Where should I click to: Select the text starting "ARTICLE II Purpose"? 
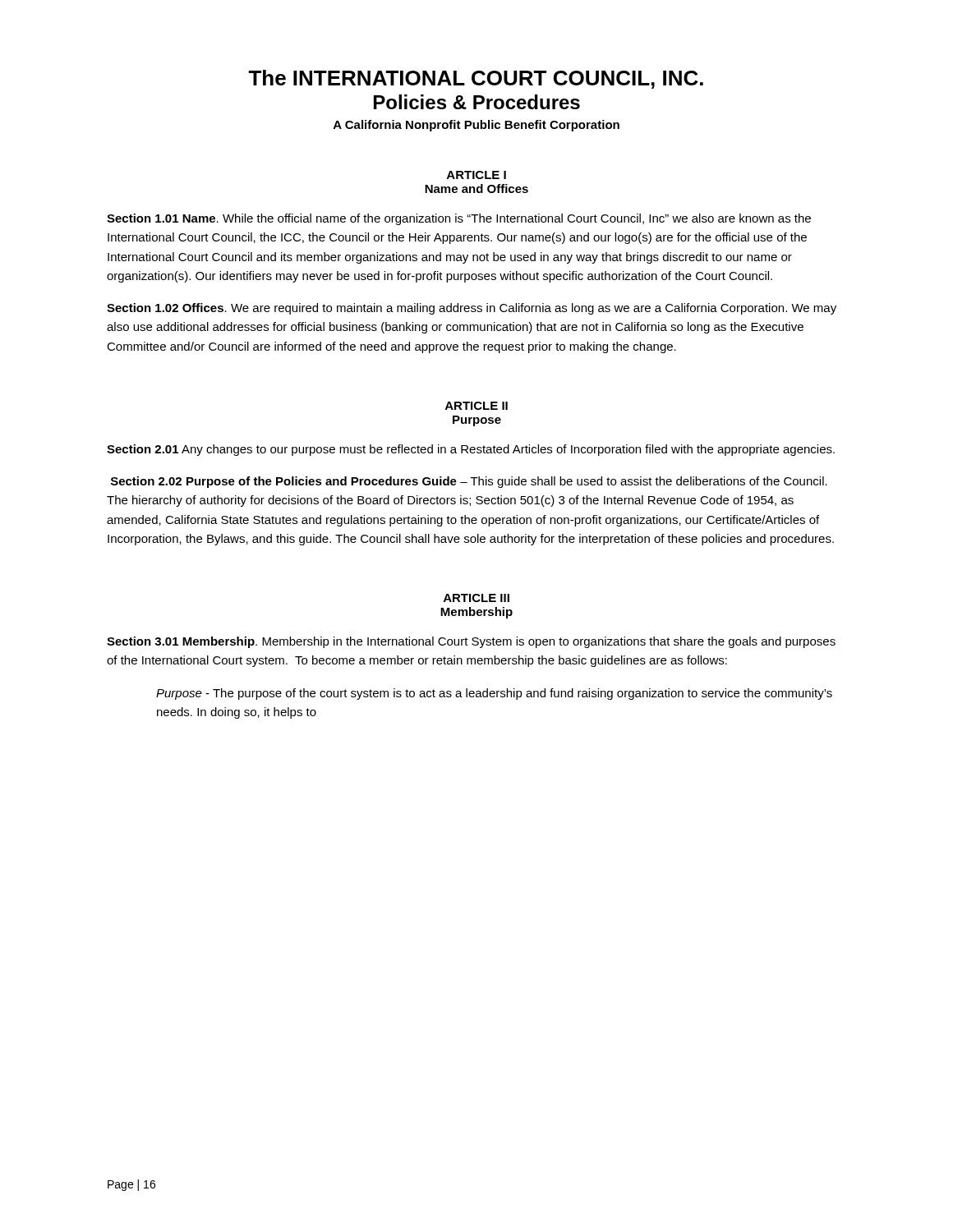coord(476,412)
